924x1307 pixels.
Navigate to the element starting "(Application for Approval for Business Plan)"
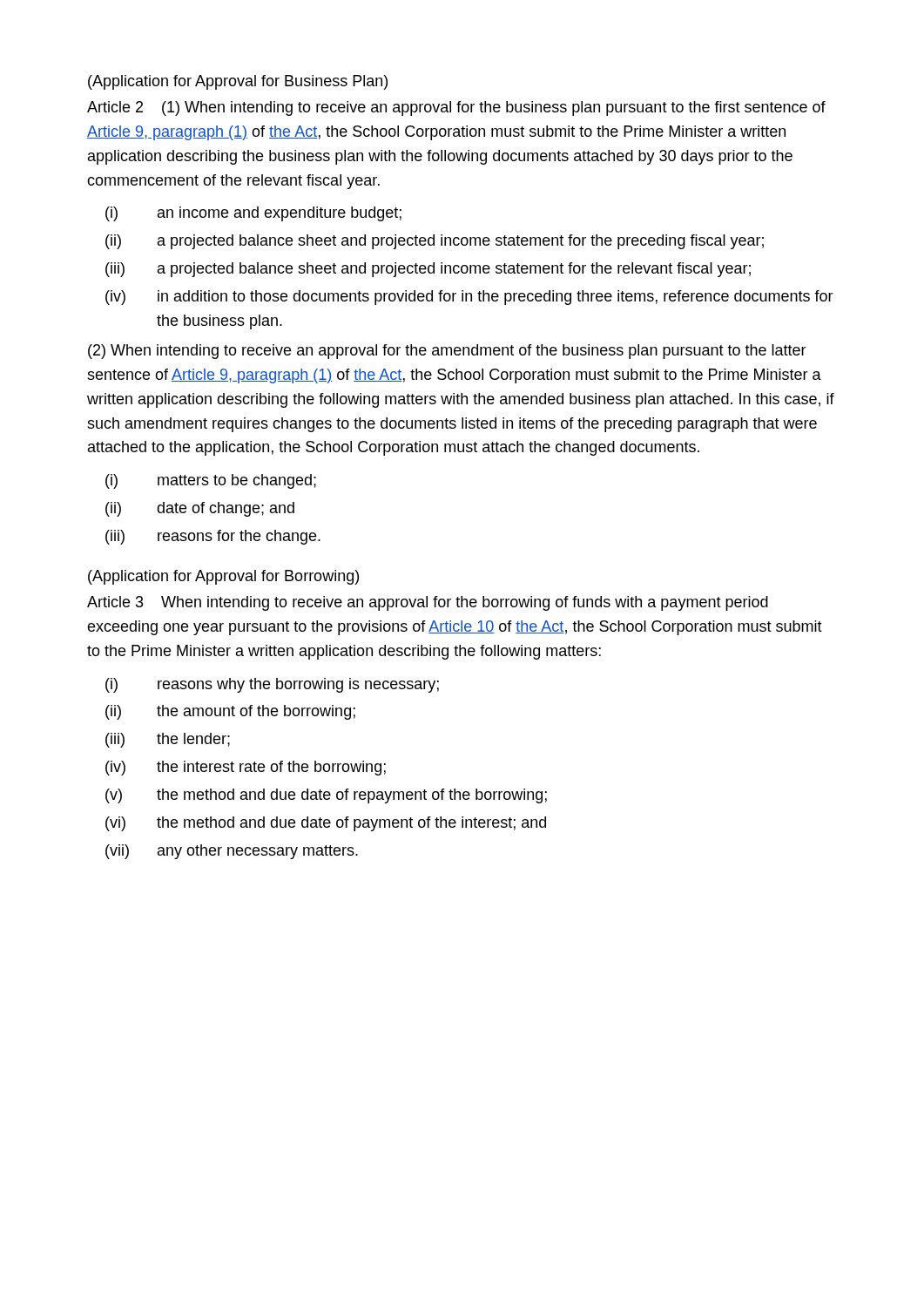tap(238, 81)
